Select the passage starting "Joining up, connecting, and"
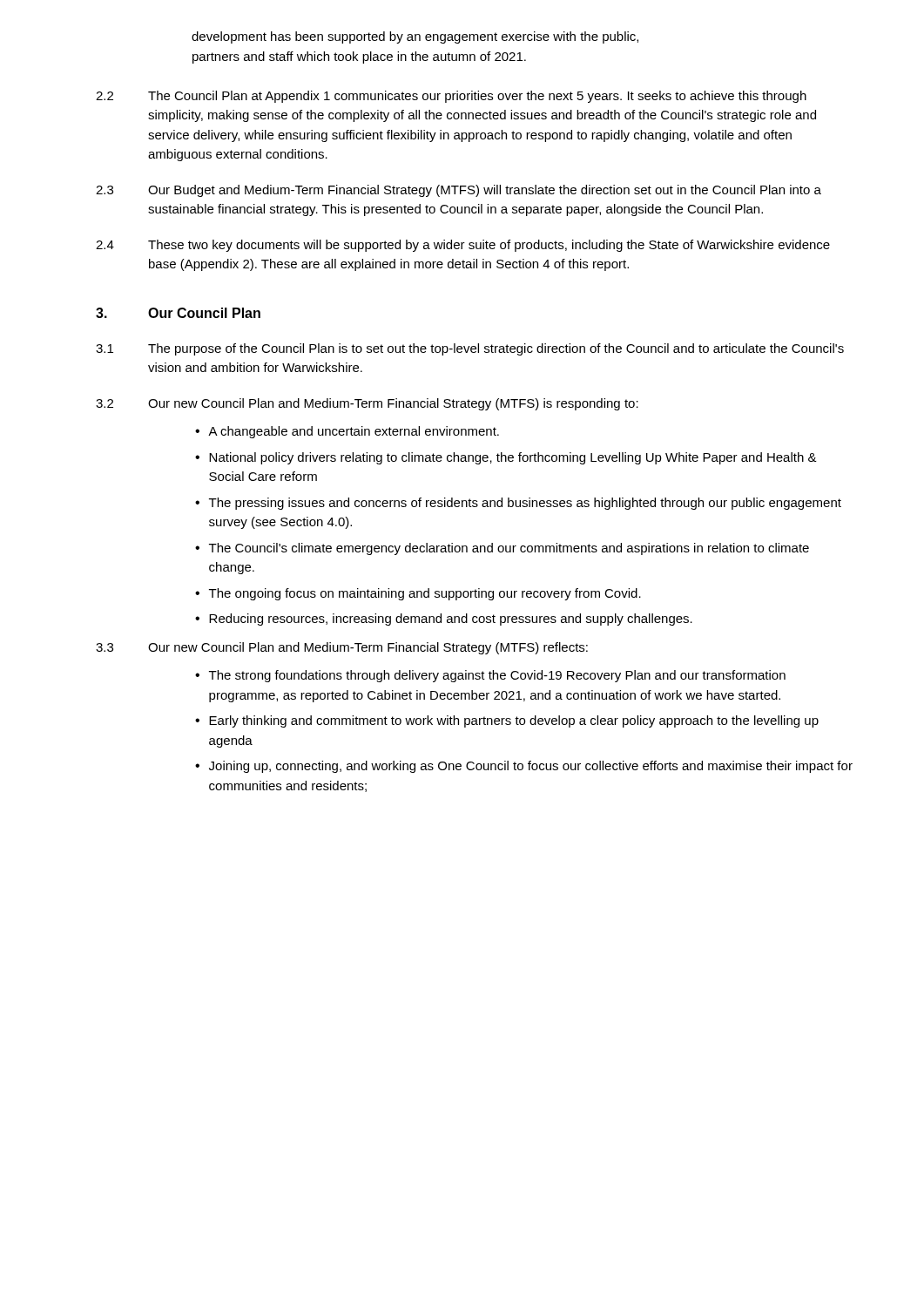The width and height of the screenshot is (924, 1307). (x=531, y=775)
